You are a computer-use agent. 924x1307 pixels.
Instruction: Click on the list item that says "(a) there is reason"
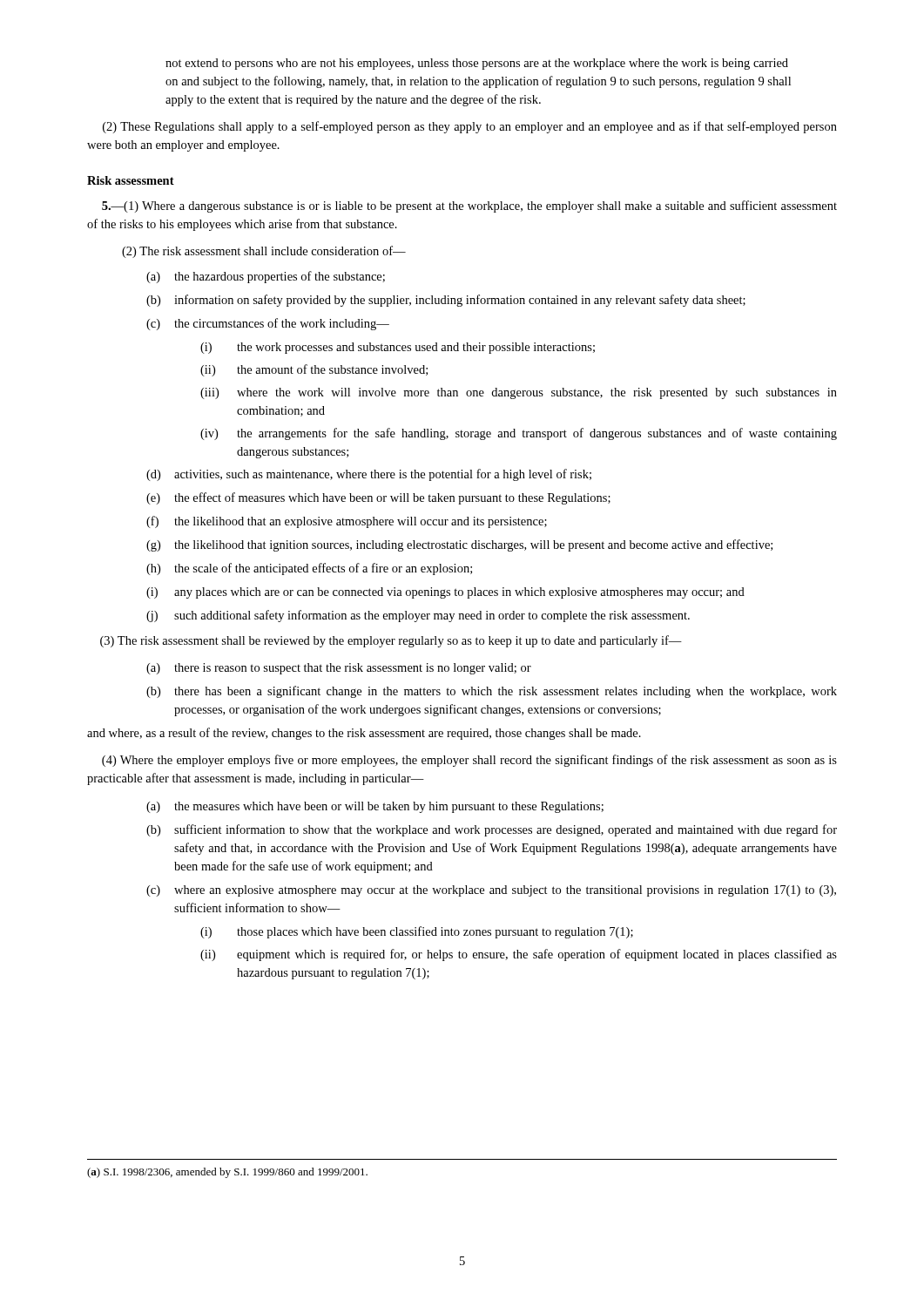coord(339,668)
